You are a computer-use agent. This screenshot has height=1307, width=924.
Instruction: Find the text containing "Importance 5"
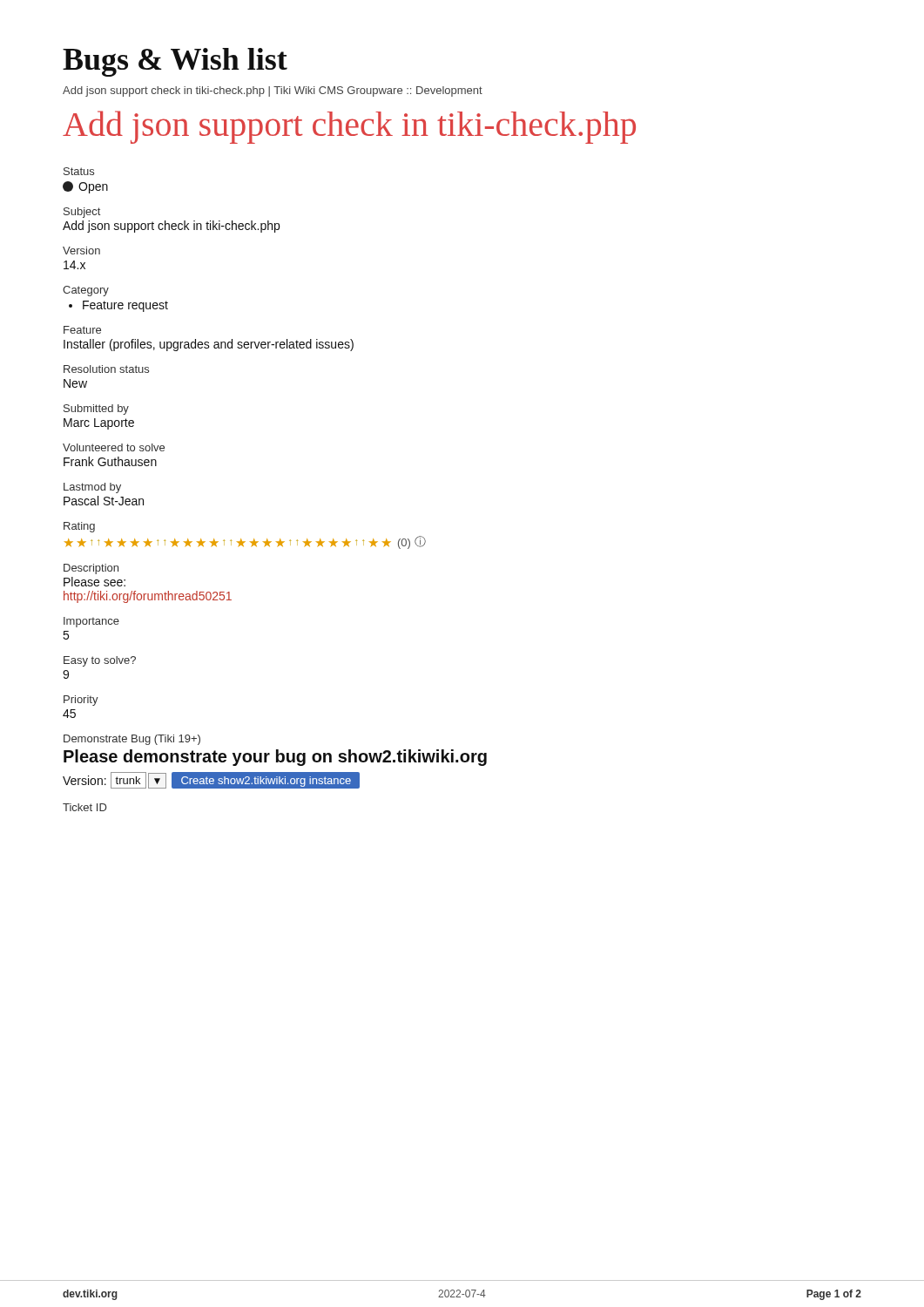pyautogui.click(x=91, y=622)
